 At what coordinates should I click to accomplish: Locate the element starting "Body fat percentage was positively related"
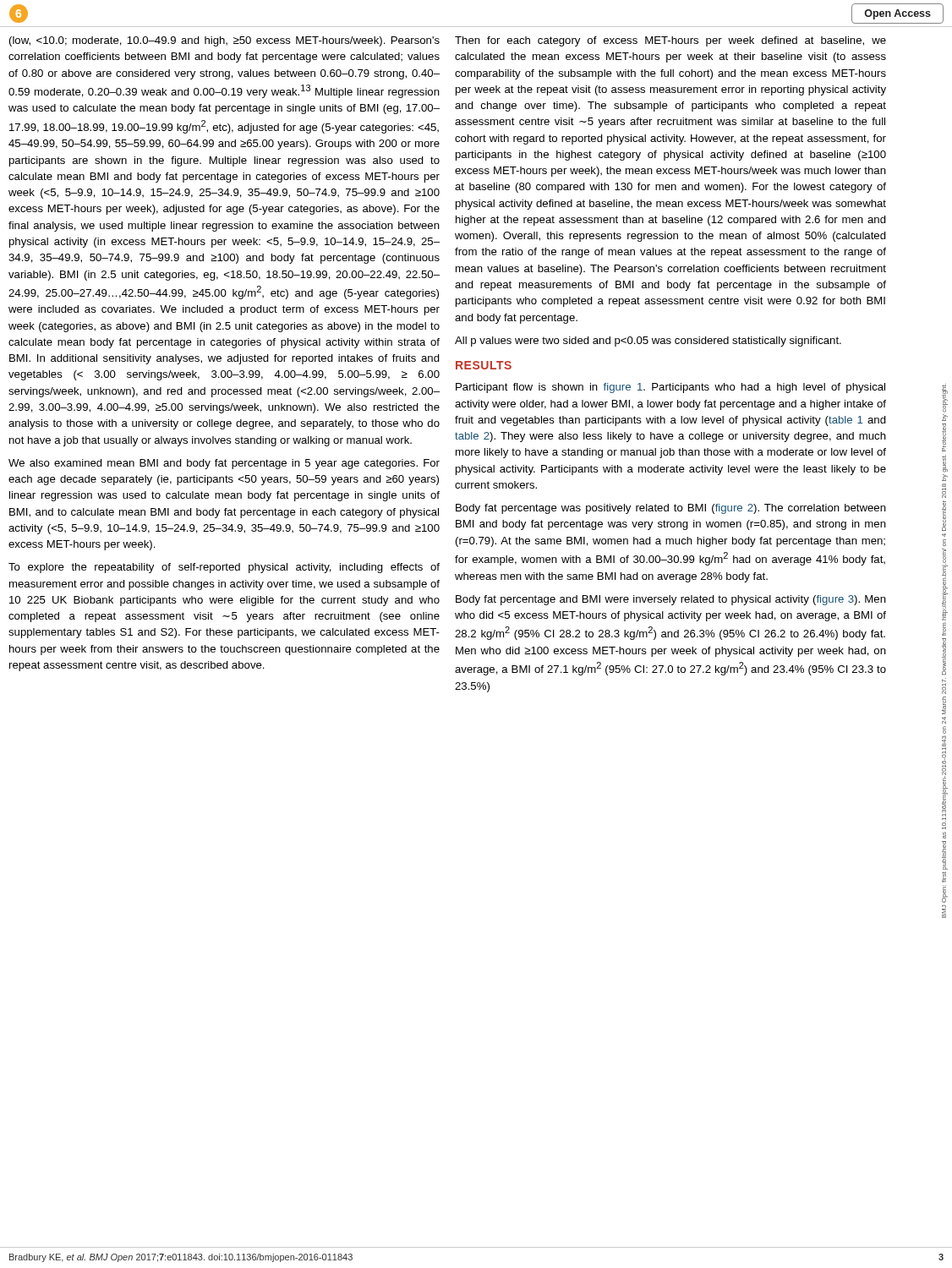pyautogui.click(x=670, y=542)
